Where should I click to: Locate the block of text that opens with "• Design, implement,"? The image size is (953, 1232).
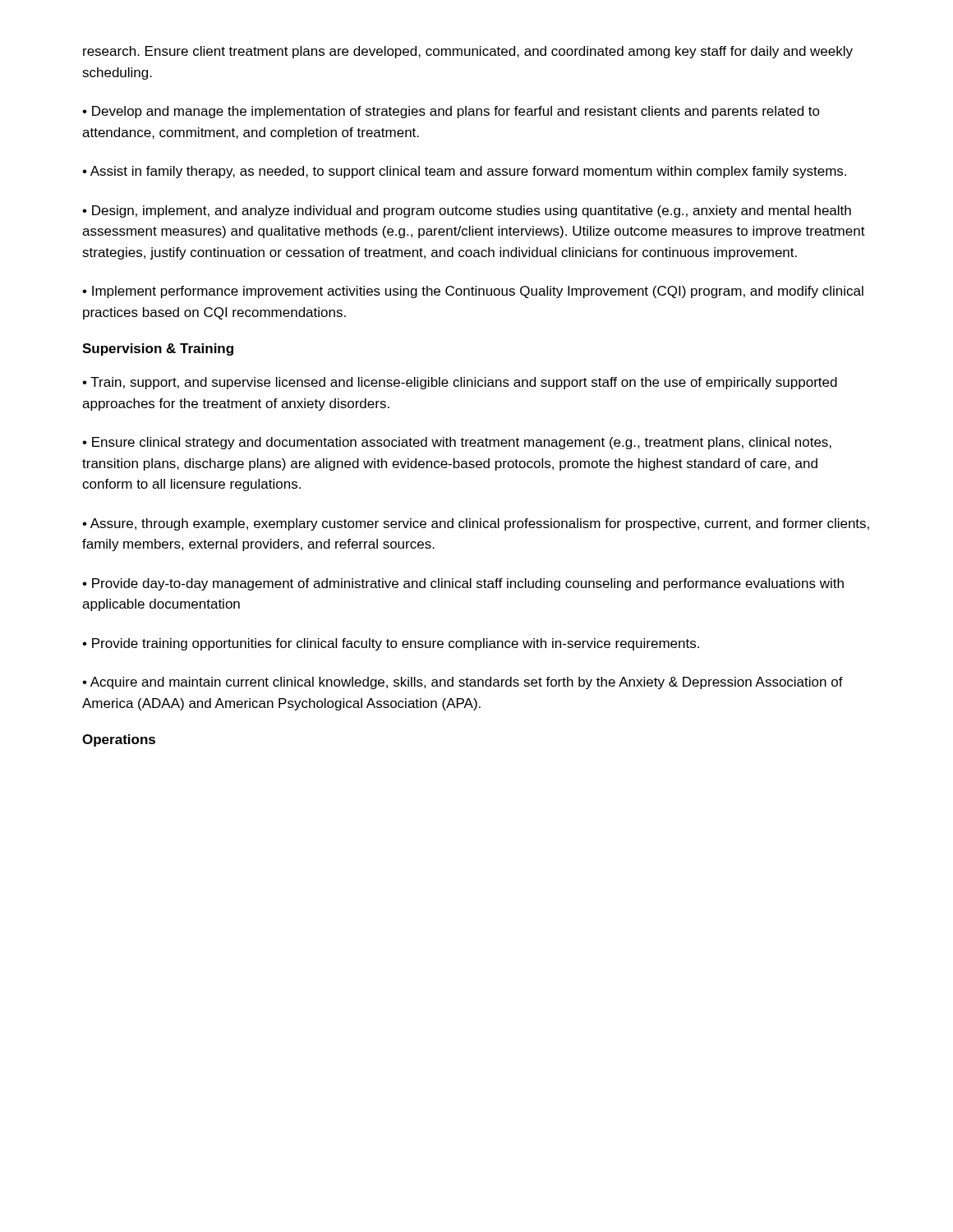(x=473, y=231)
